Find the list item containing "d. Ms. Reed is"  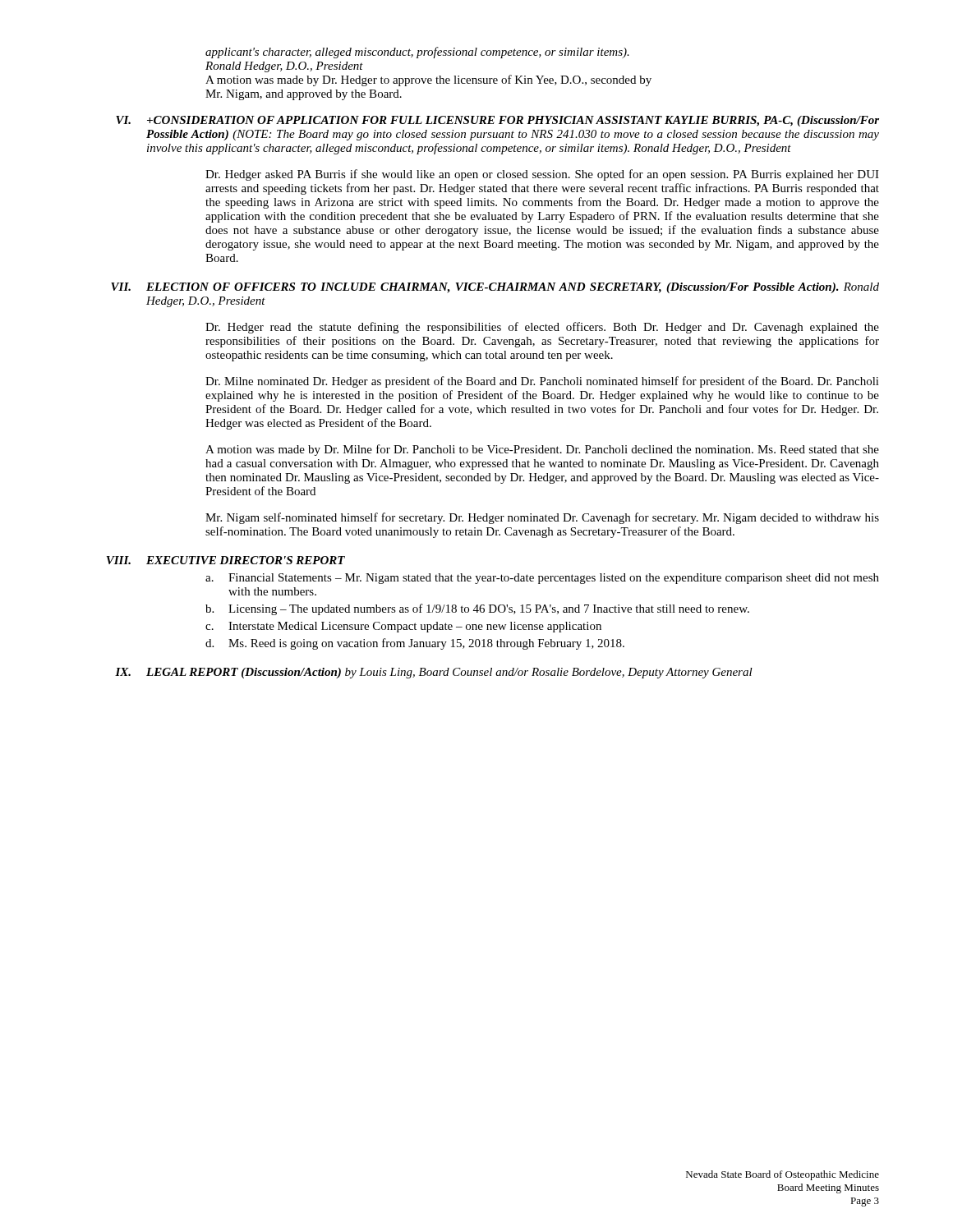[542, 644]
